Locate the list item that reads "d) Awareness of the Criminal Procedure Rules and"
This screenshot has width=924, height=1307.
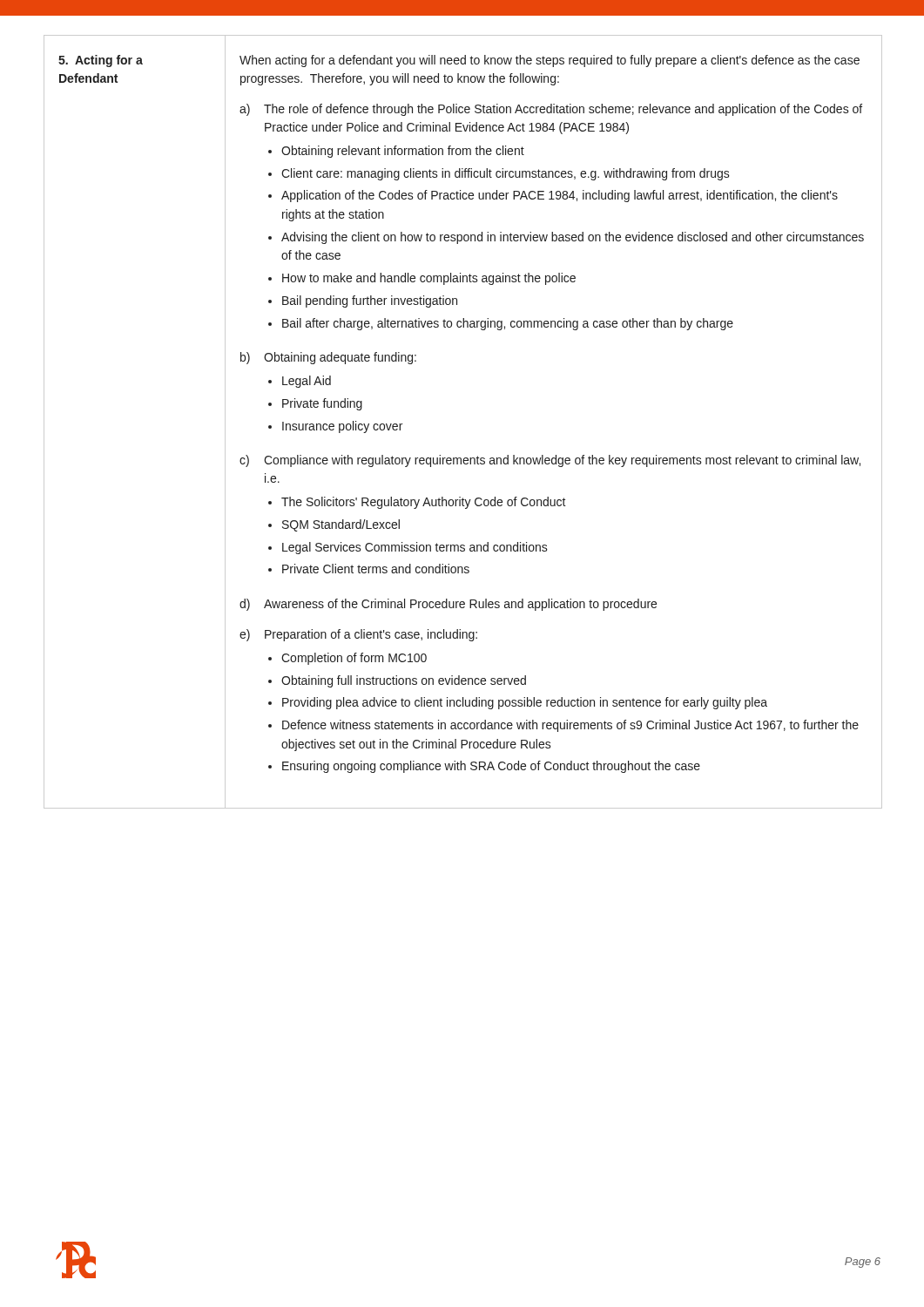click(x=553, y=604)
